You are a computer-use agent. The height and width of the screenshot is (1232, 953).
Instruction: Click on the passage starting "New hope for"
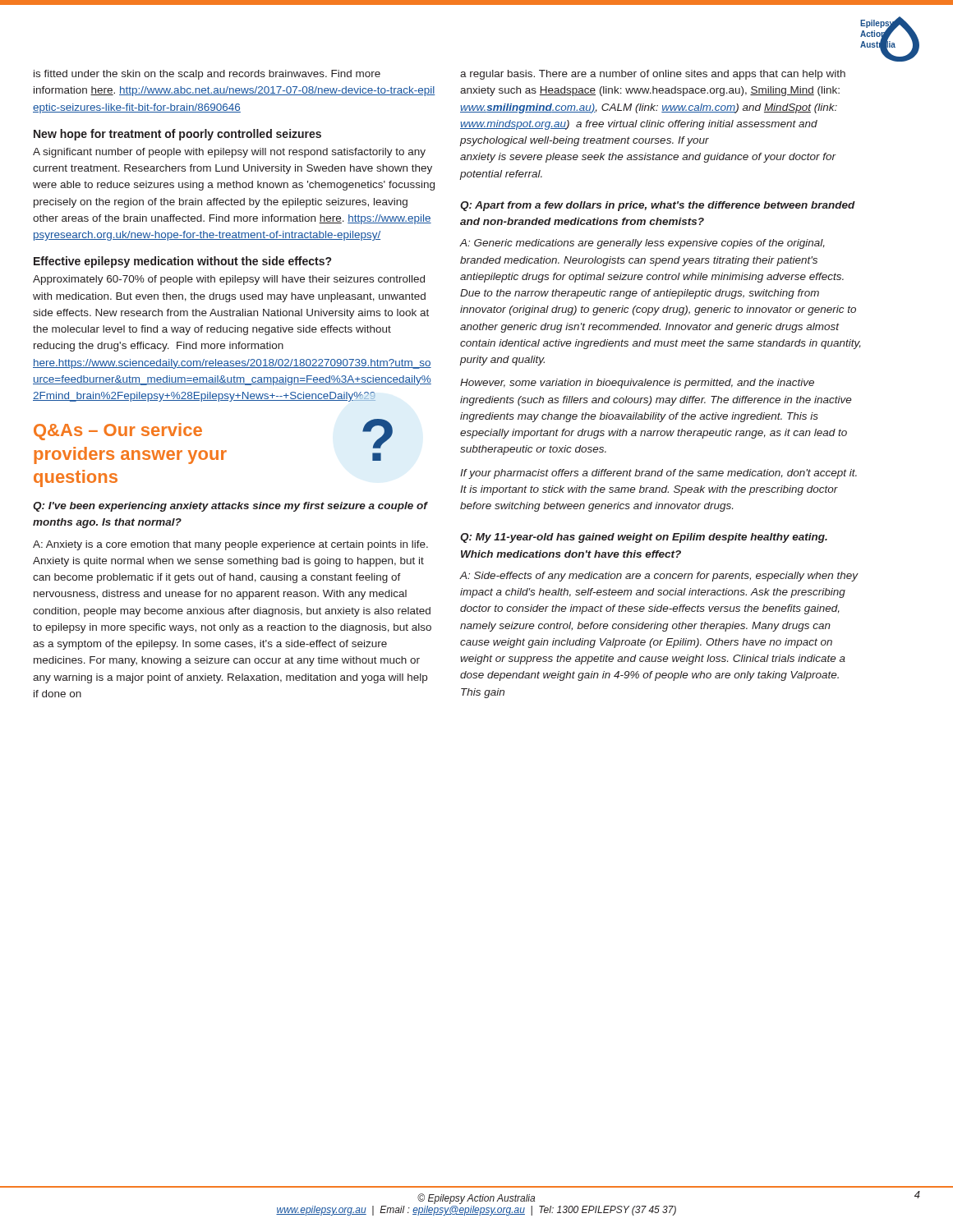[177, 134]
